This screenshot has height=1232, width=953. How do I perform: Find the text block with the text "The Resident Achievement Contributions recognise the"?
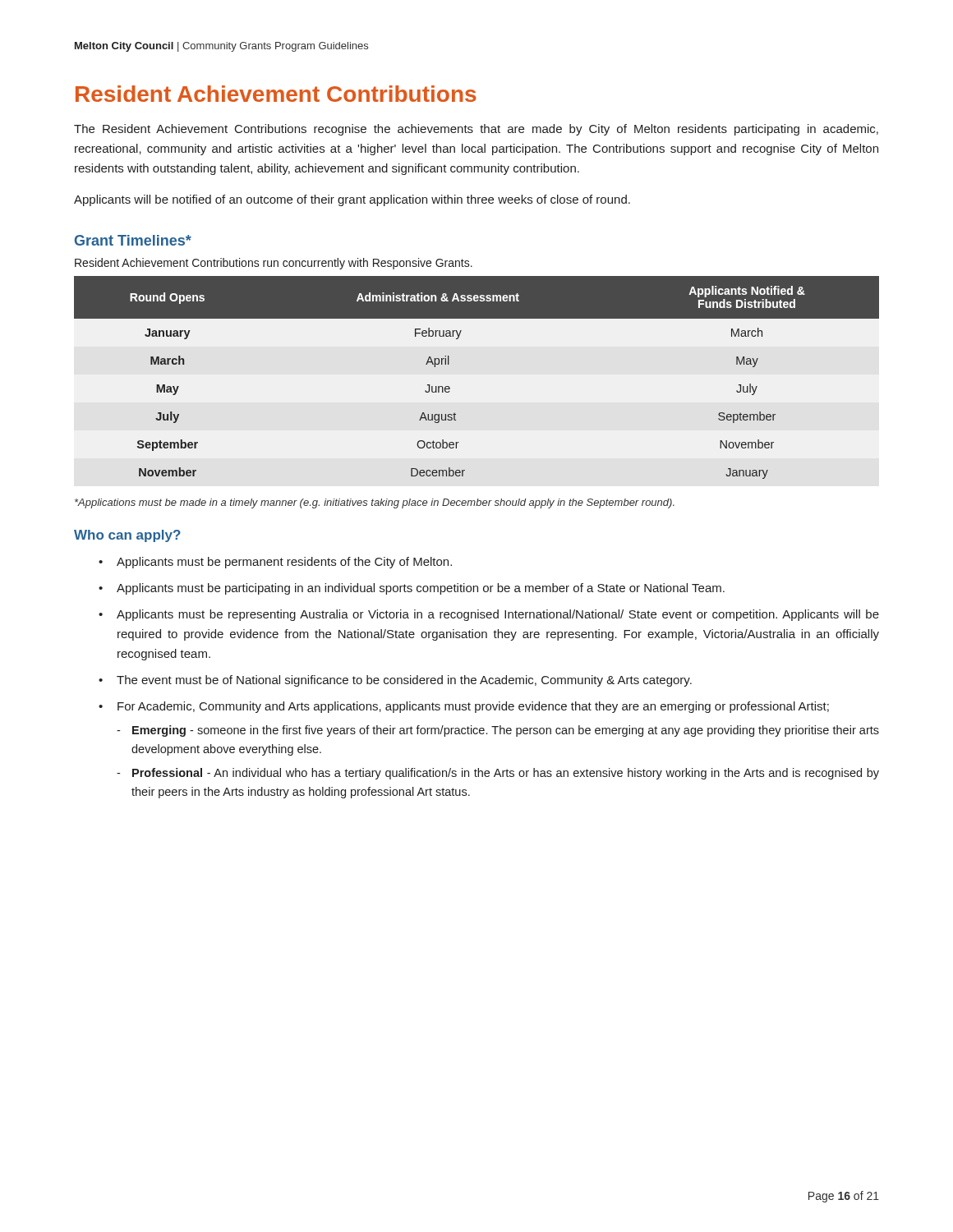pos(476,148)
